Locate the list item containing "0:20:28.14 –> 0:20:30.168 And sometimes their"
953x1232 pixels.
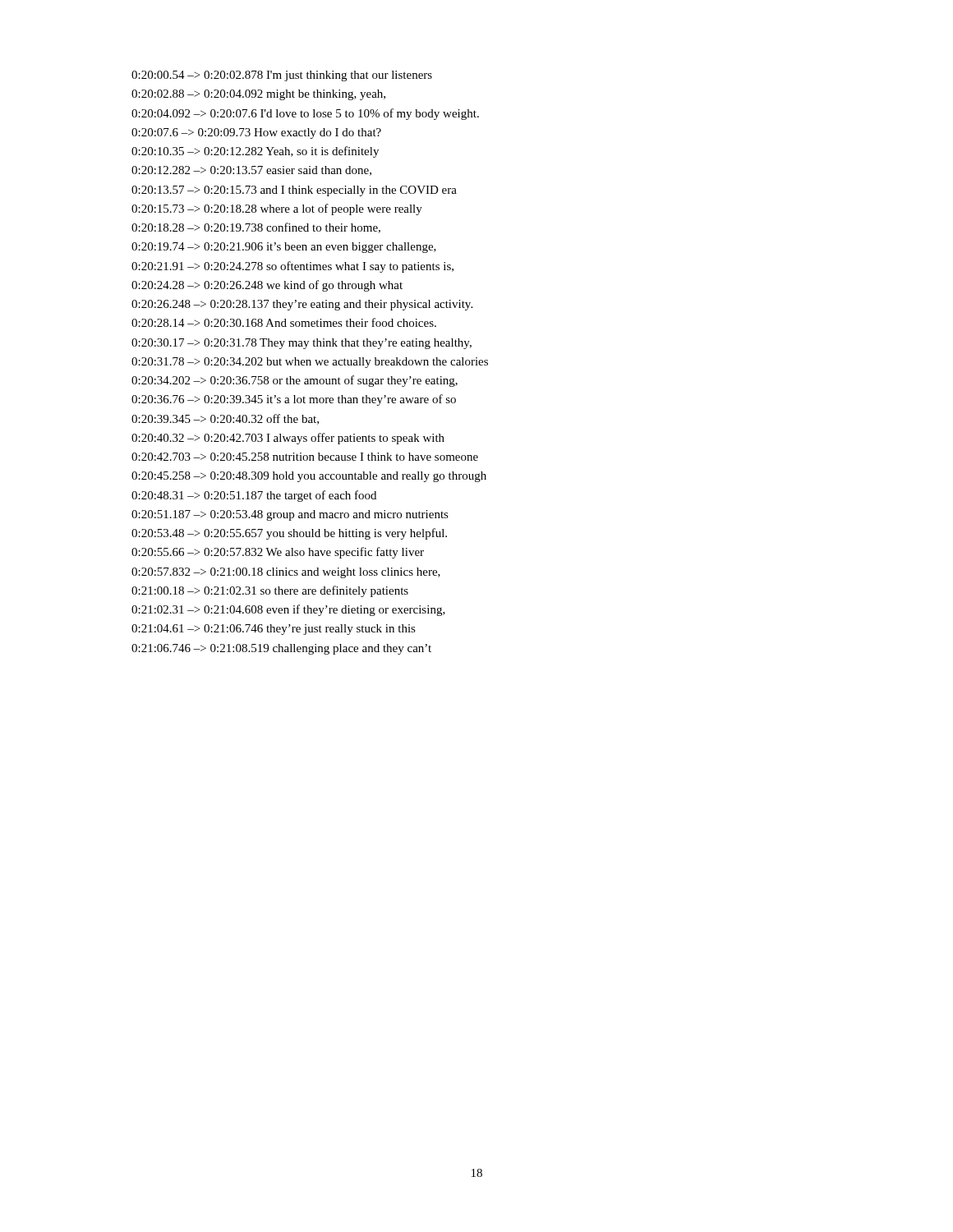click(x=284, y=323)
